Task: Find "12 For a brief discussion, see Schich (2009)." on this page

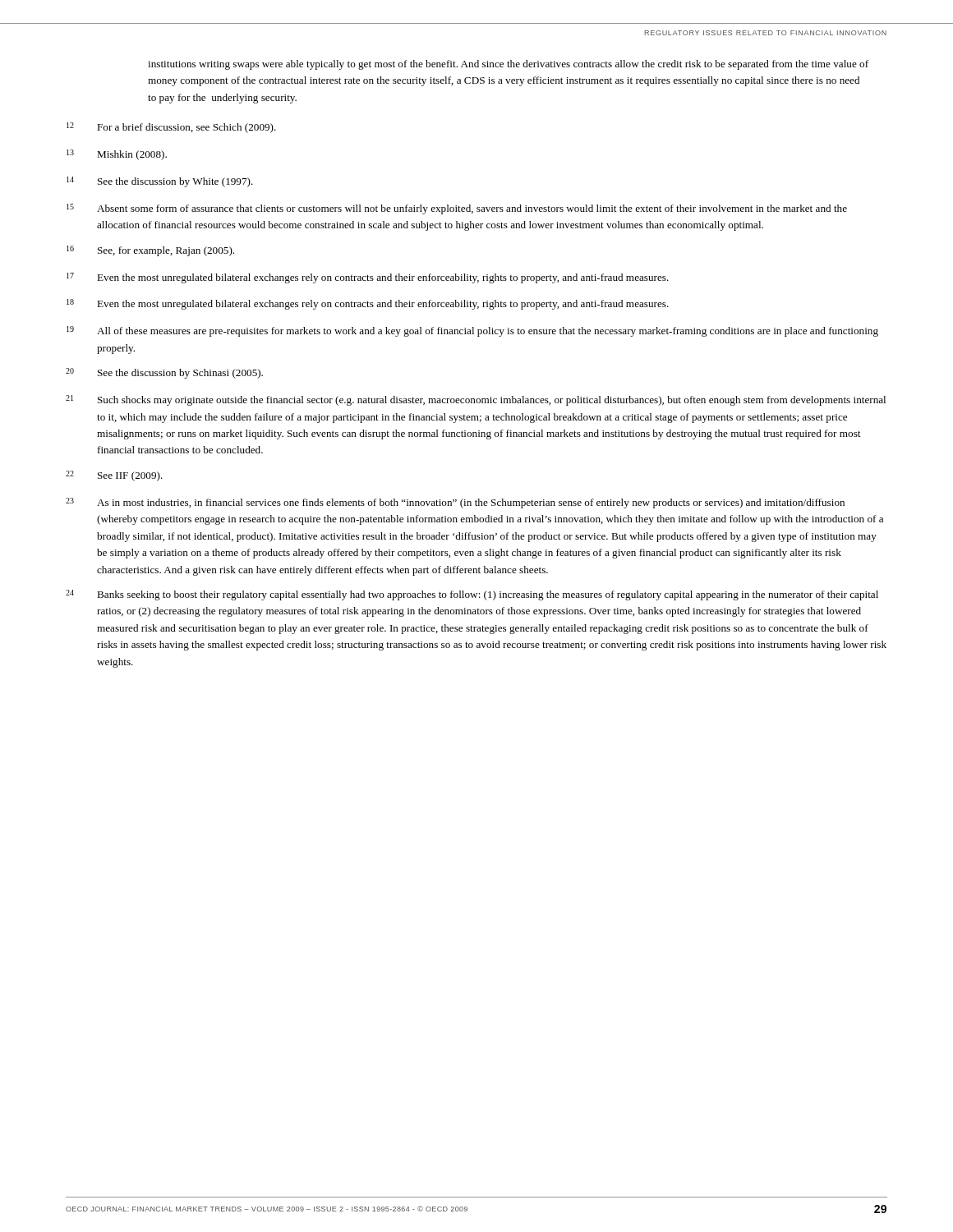Action: [171, 128]
